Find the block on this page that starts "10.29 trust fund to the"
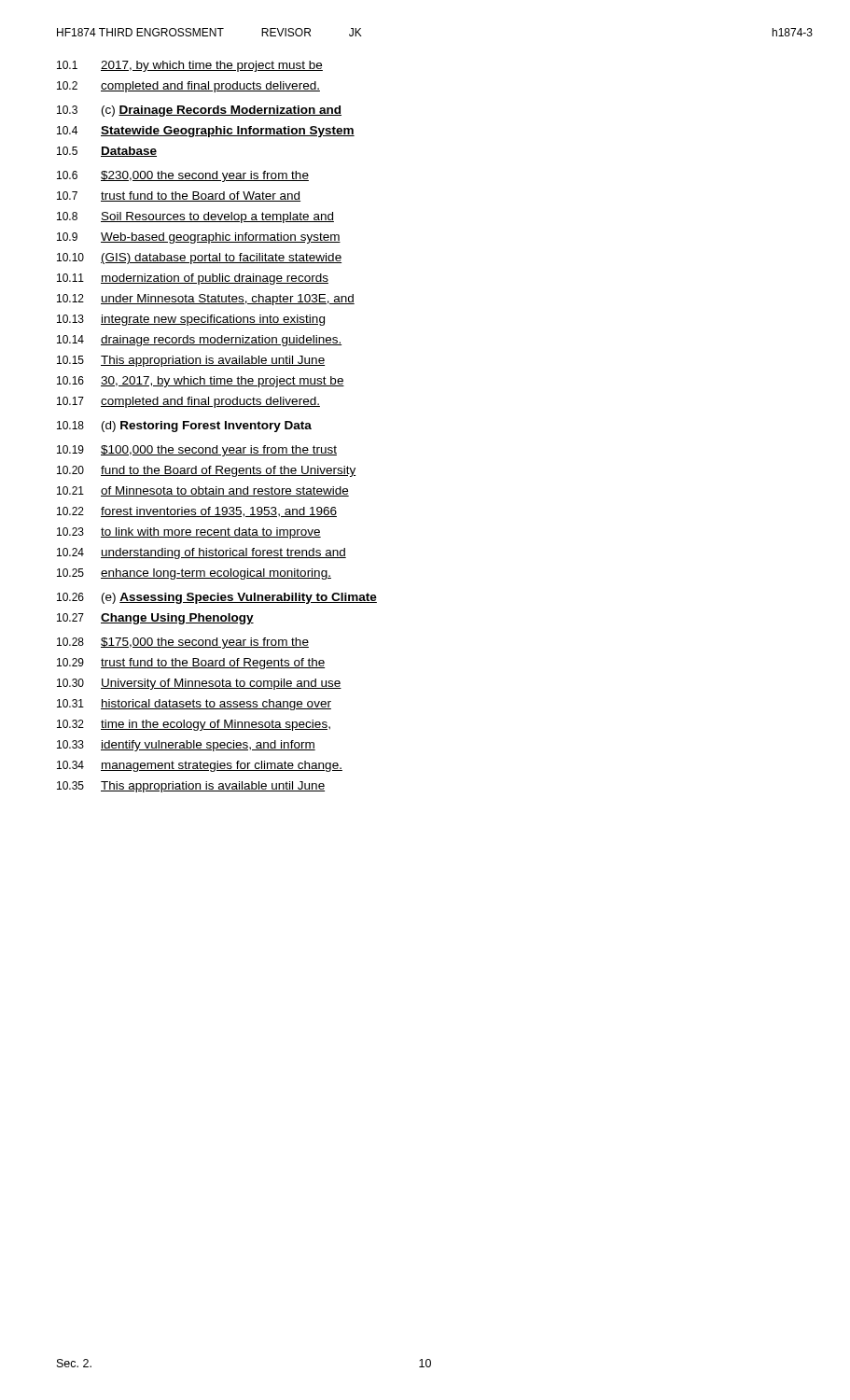The height and width of the screenshot is (1400, 850). [x=191, y=664]
